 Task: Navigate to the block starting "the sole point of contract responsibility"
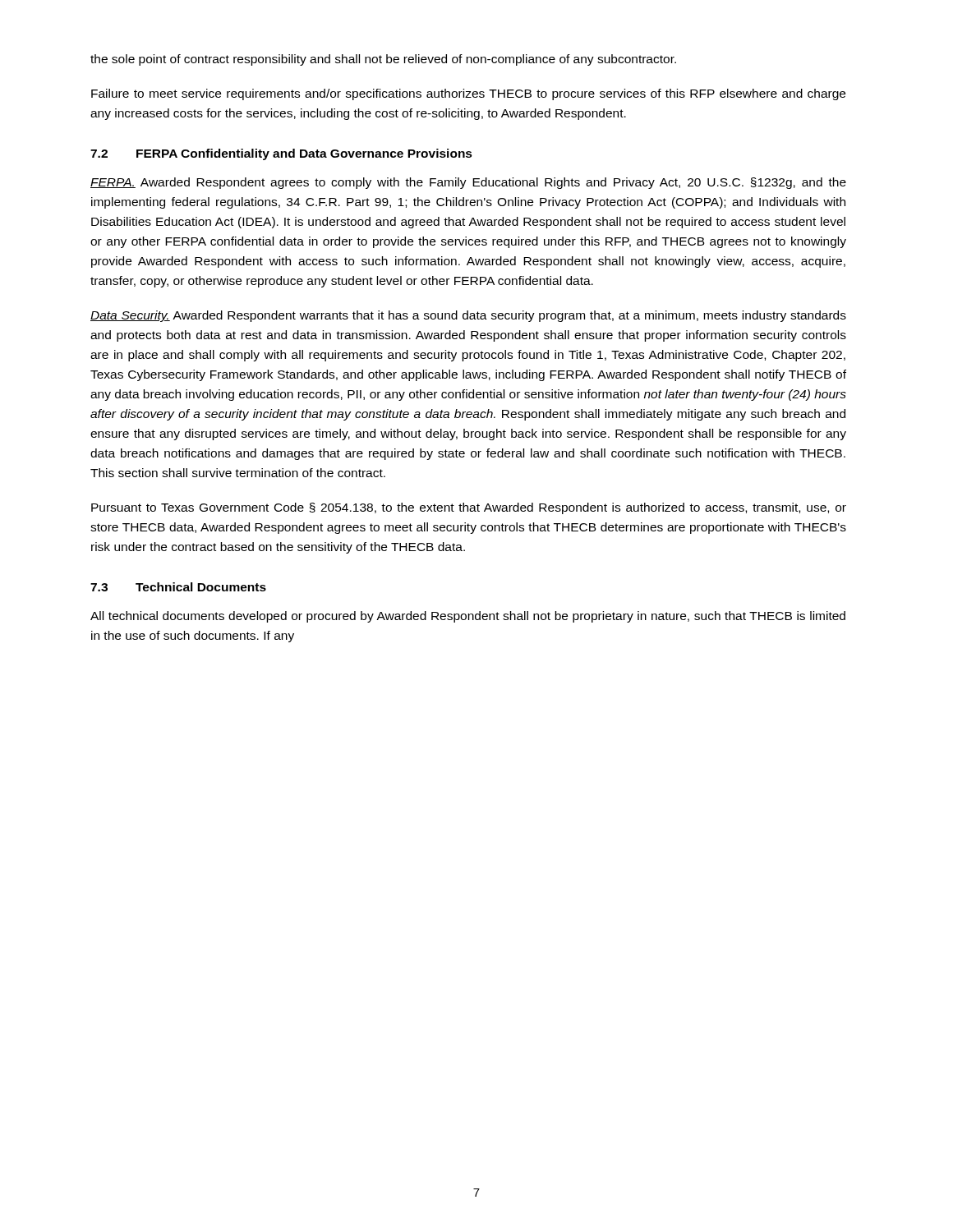pyautogui.click(x=384, y=59)
